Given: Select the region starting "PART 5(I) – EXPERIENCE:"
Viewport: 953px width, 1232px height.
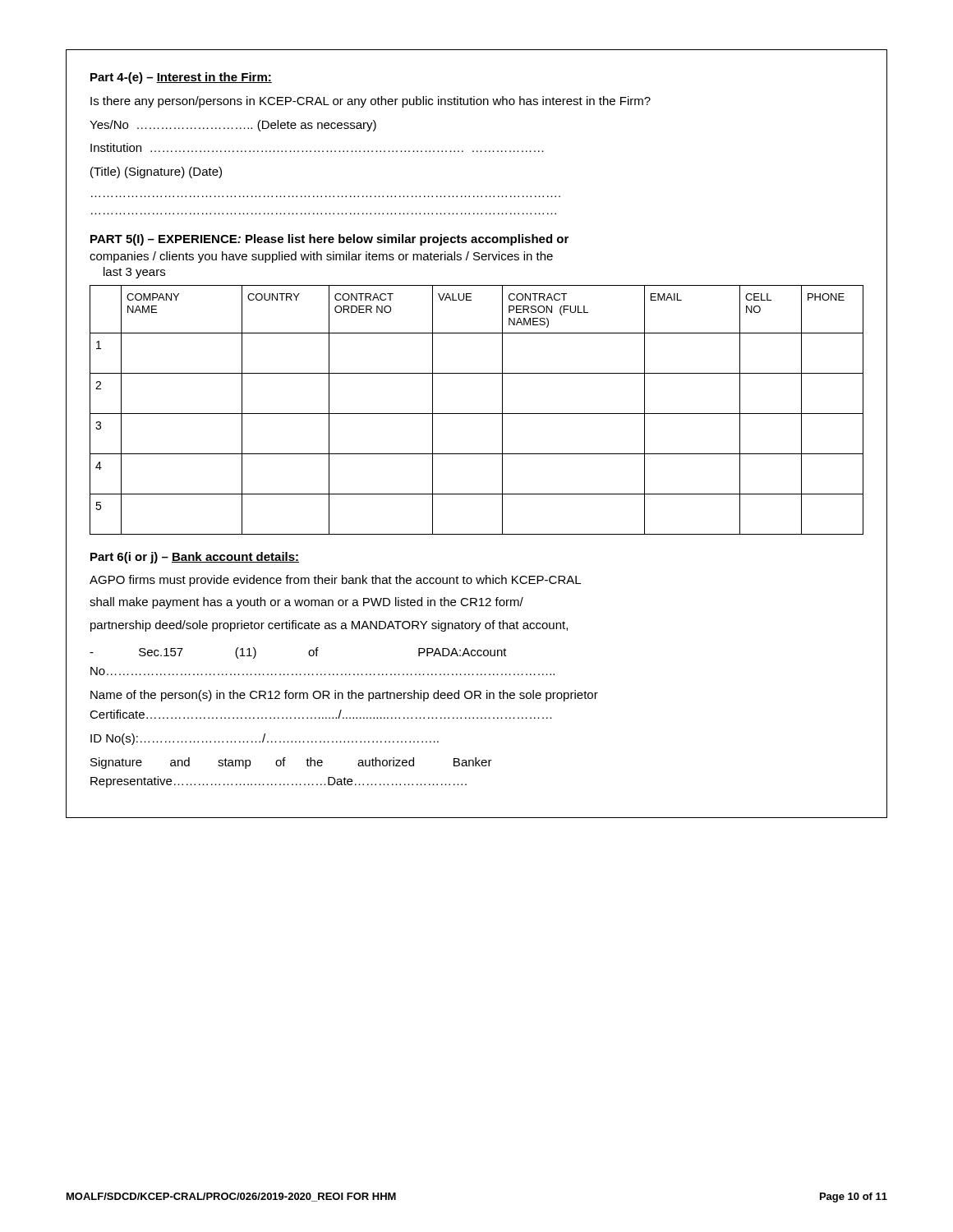Looking at the screenshot, I should tap(329, 239).
